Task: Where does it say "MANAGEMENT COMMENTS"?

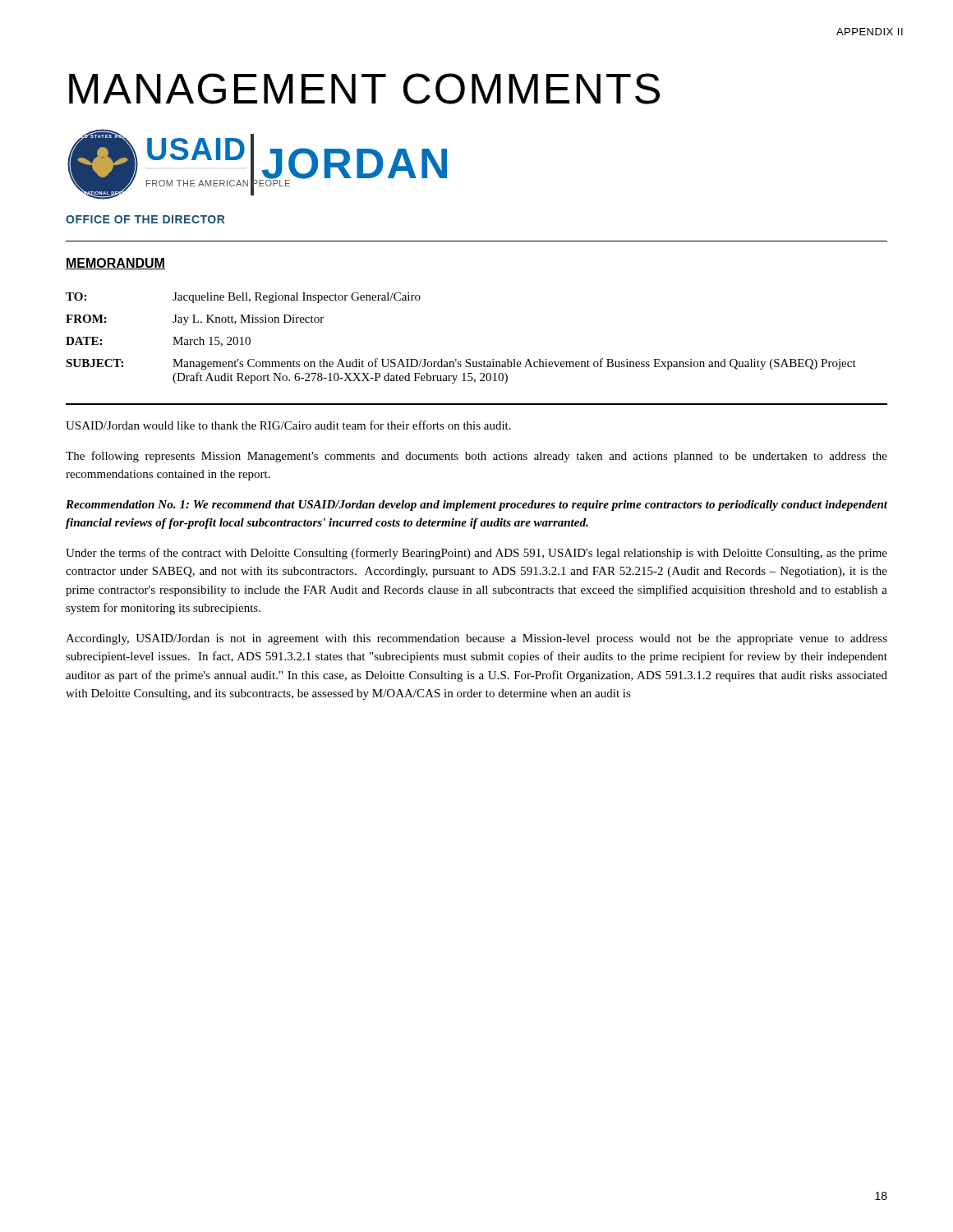Action: click(x=476, y=89)
